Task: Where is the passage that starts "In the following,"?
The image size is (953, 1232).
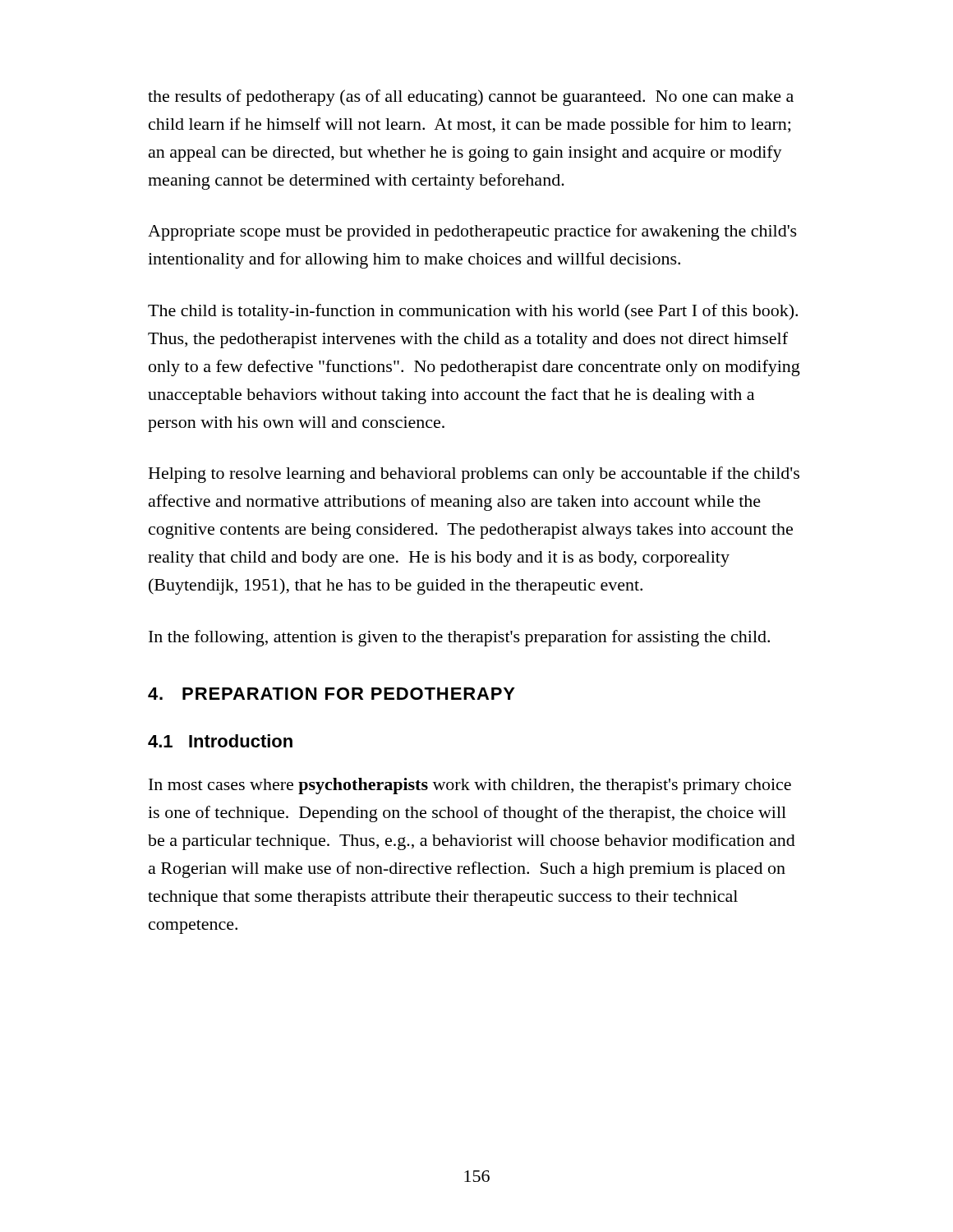Action: [459, 636]
